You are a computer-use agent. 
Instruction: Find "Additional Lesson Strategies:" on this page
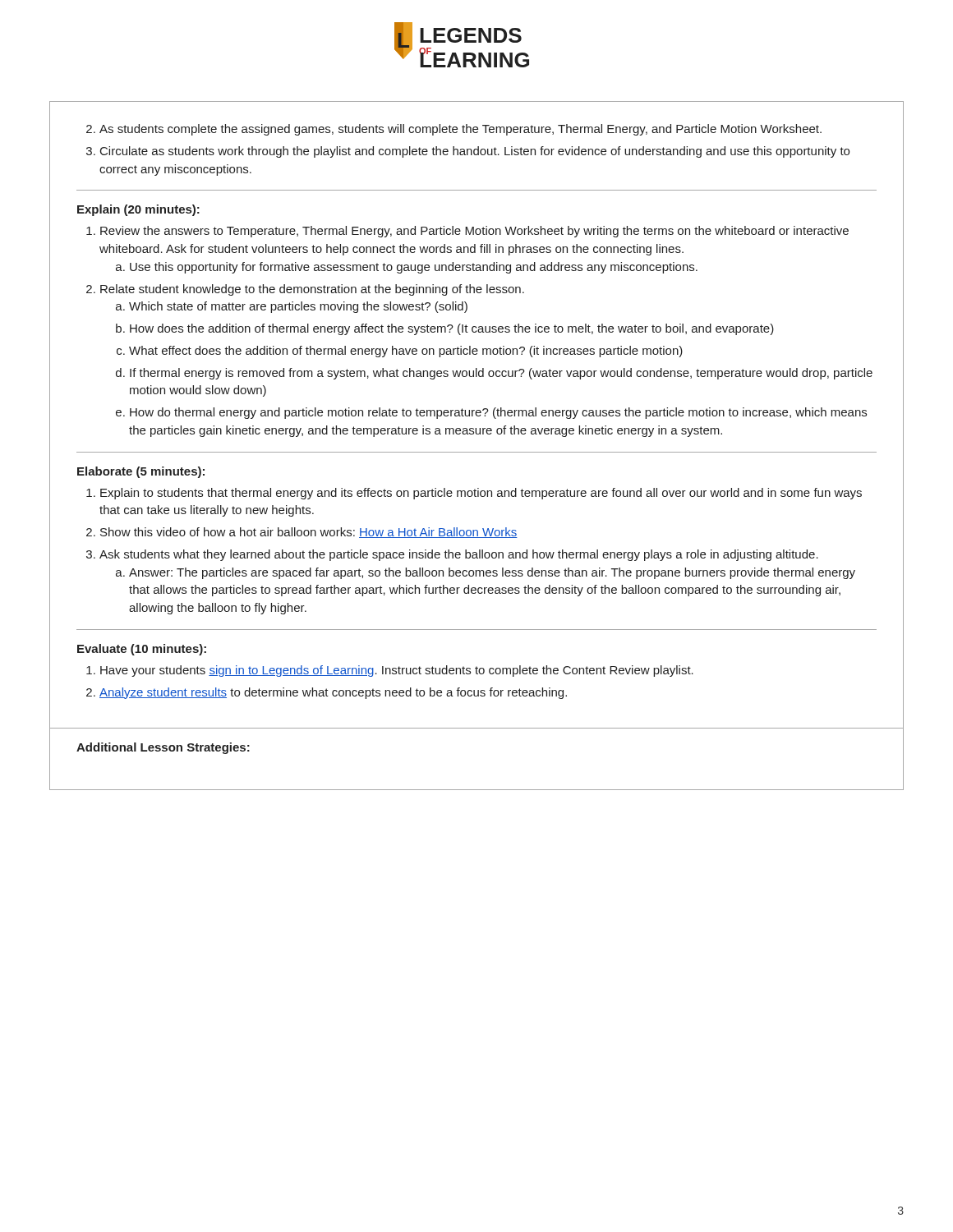click(163, 747)
